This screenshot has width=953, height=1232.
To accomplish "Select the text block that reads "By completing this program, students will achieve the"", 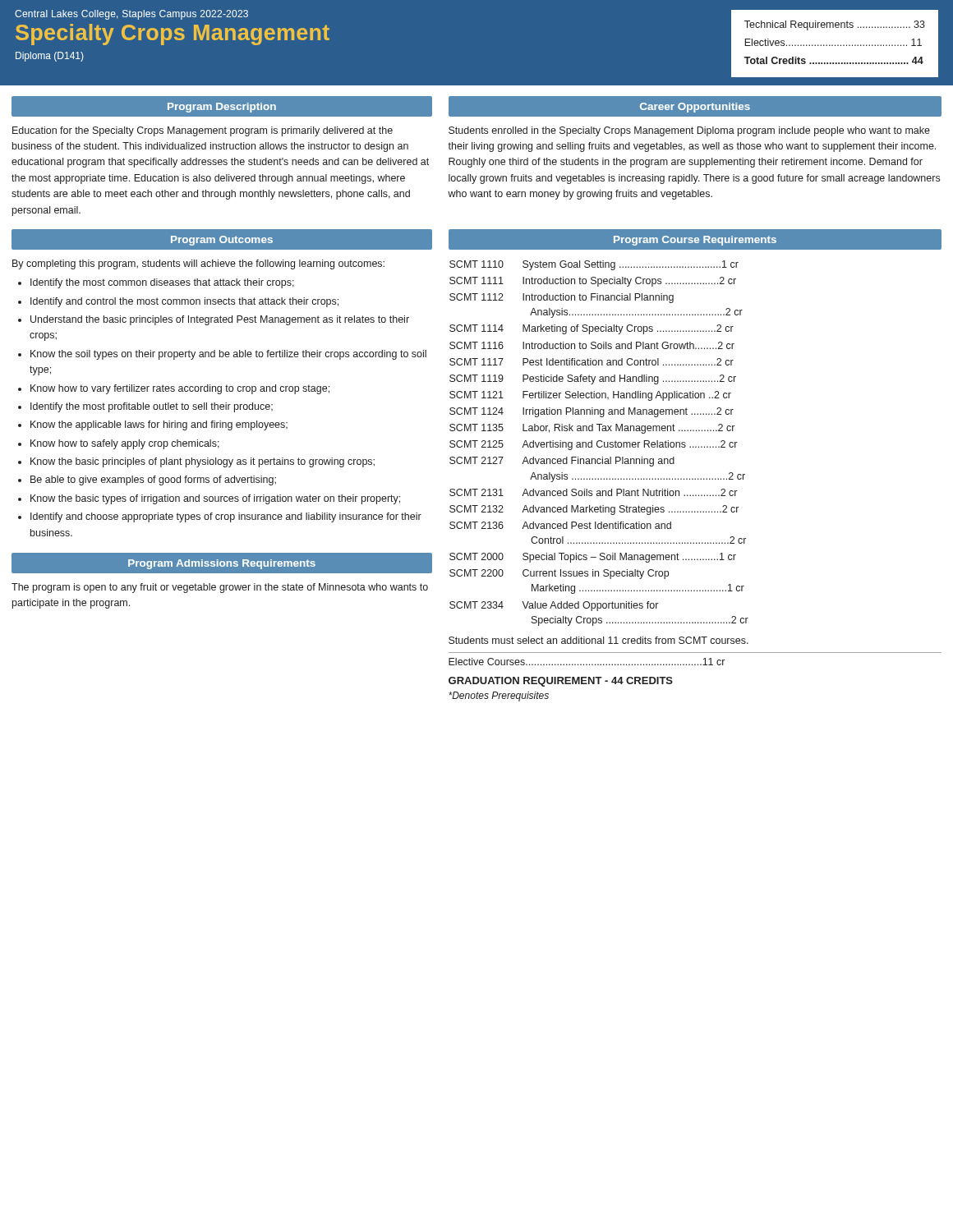I will (x=198, y=264).
